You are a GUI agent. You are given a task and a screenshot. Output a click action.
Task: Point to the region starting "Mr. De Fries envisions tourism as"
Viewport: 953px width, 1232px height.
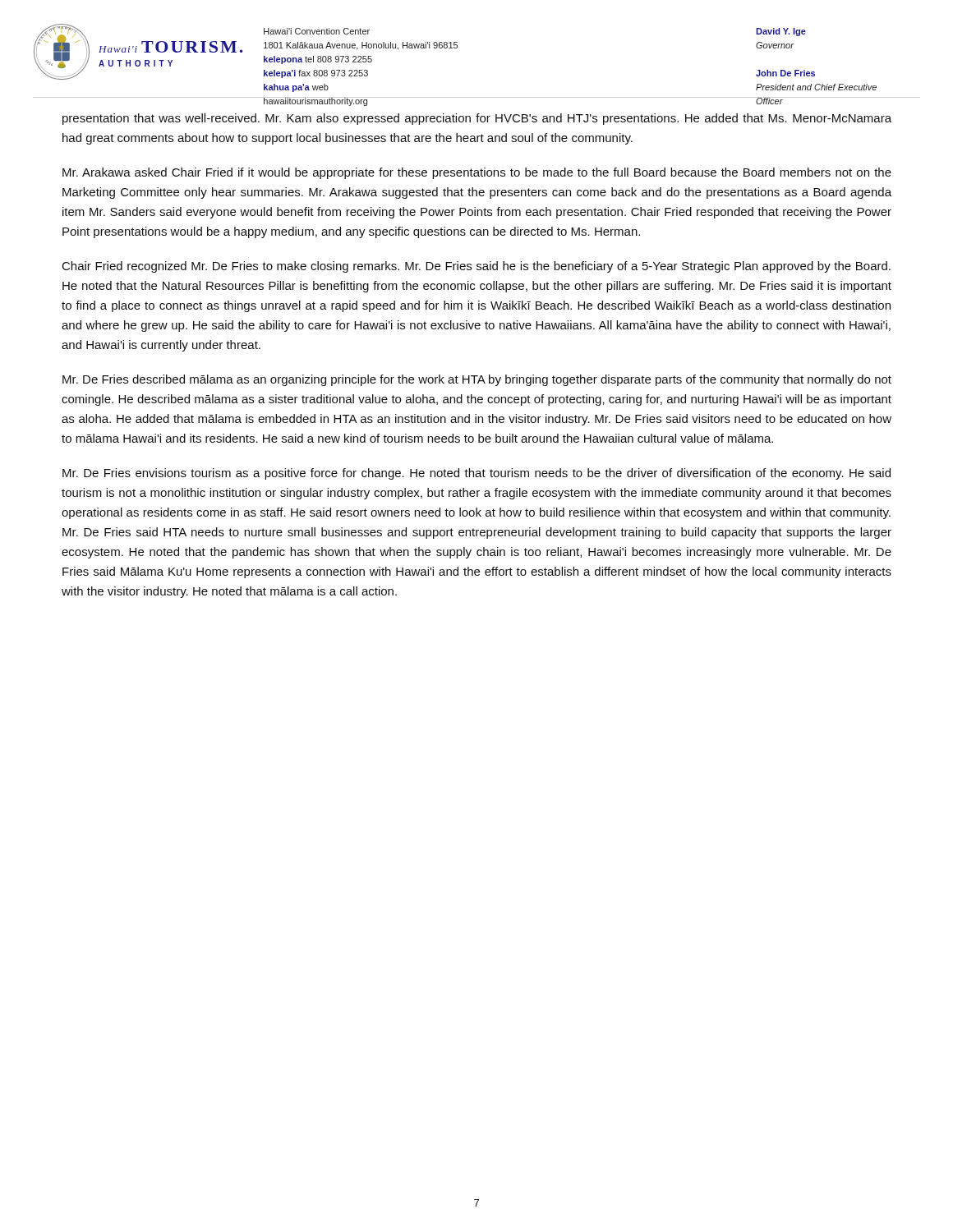tap(476, 532)
